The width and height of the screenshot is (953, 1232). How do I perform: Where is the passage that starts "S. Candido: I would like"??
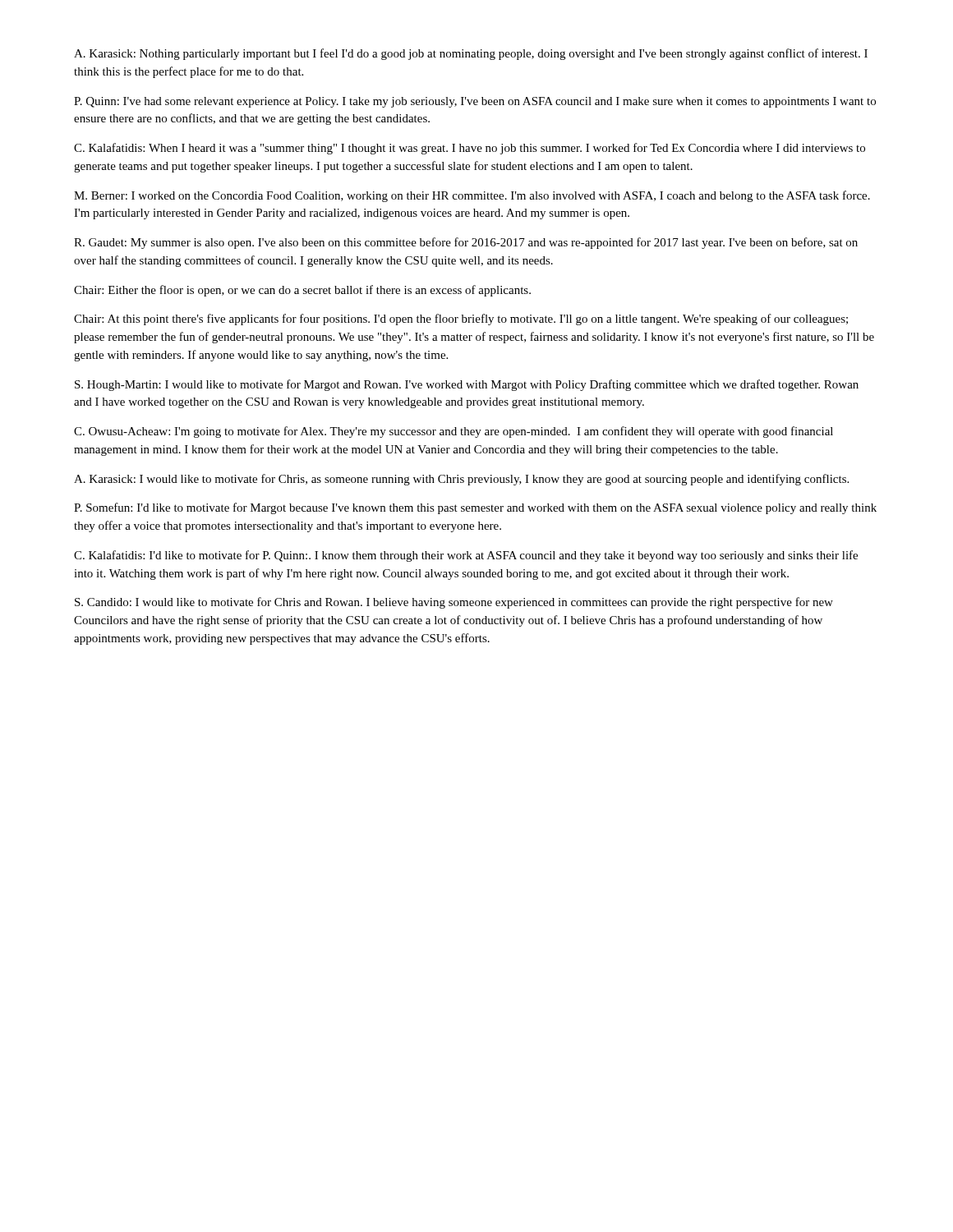[x=453, y=620]
